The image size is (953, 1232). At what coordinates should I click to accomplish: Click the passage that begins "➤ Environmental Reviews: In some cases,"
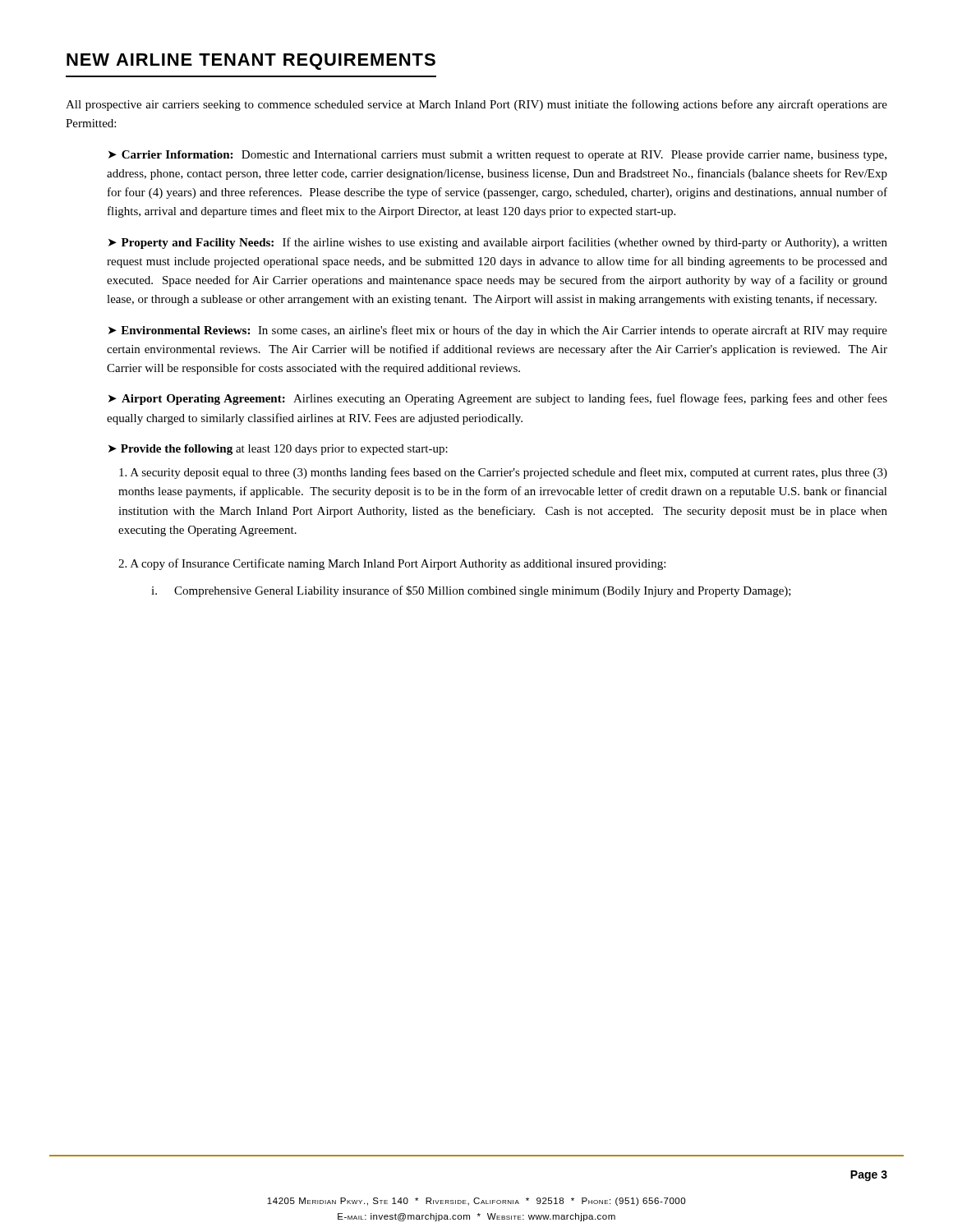(497, 349)
